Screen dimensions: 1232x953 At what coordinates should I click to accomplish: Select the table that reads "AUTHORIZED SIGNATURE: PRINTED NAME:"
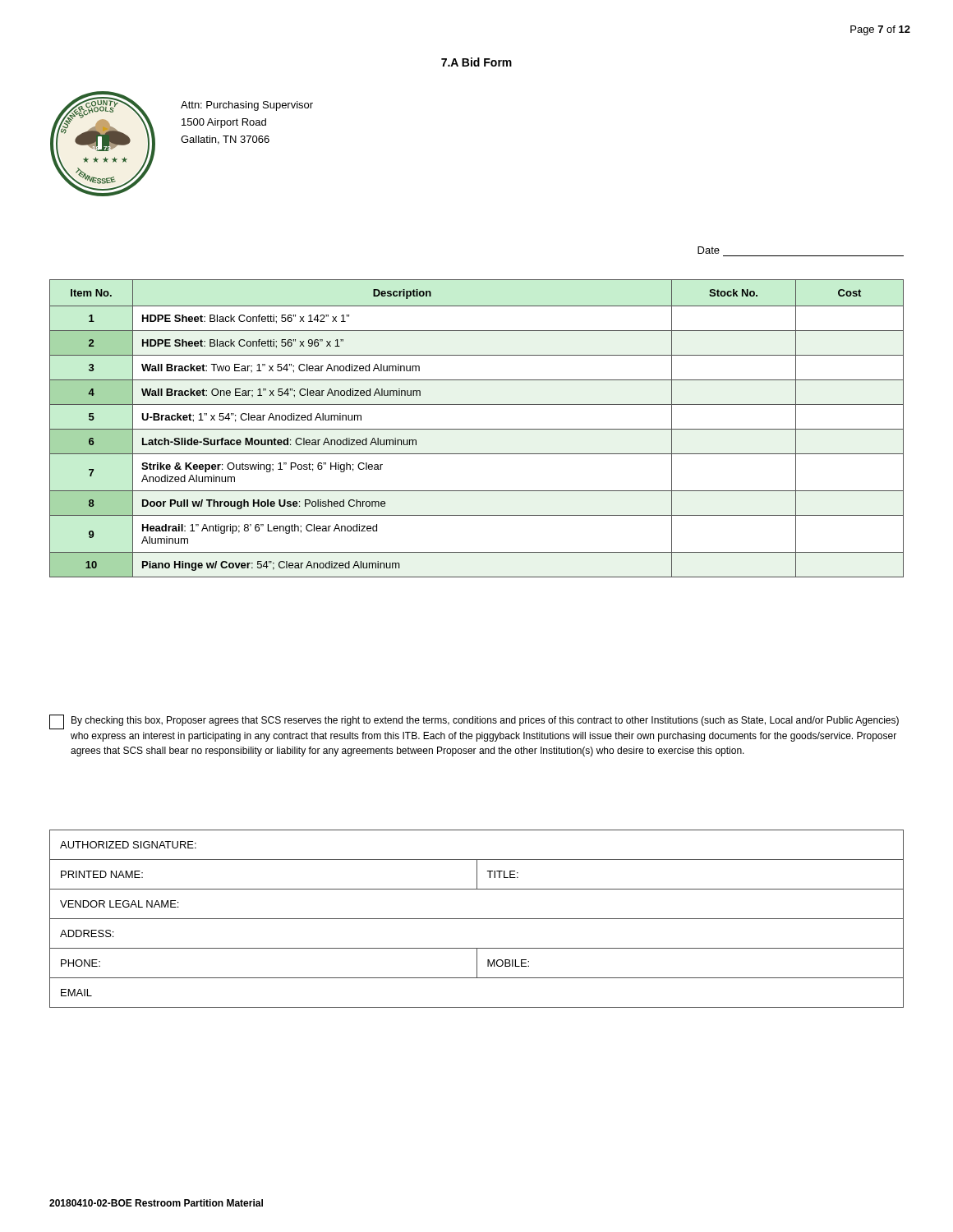pyautogui.click(x=476, y=919)
